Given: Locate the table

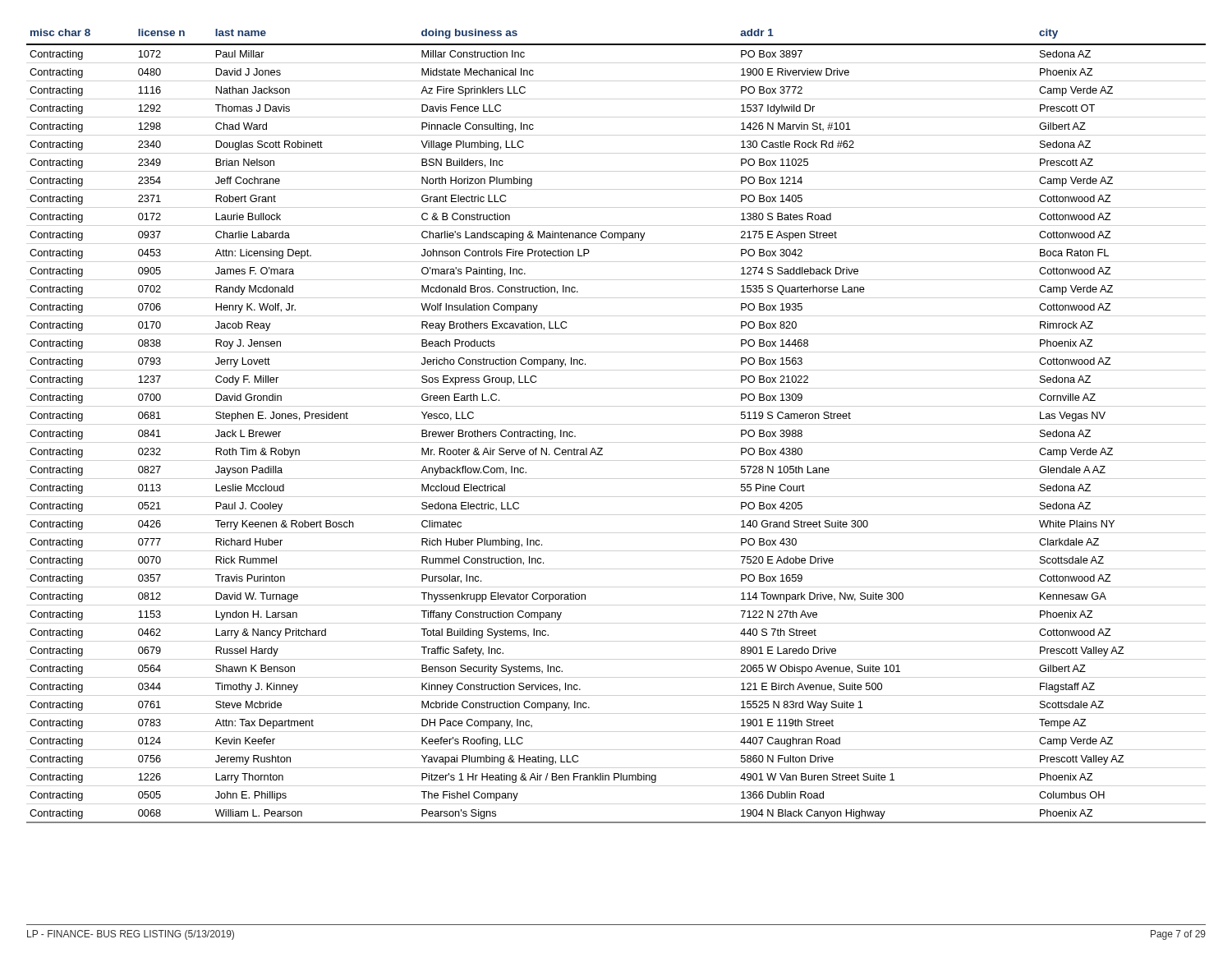Looking at the screenshot, I should [x=616, y=423].
